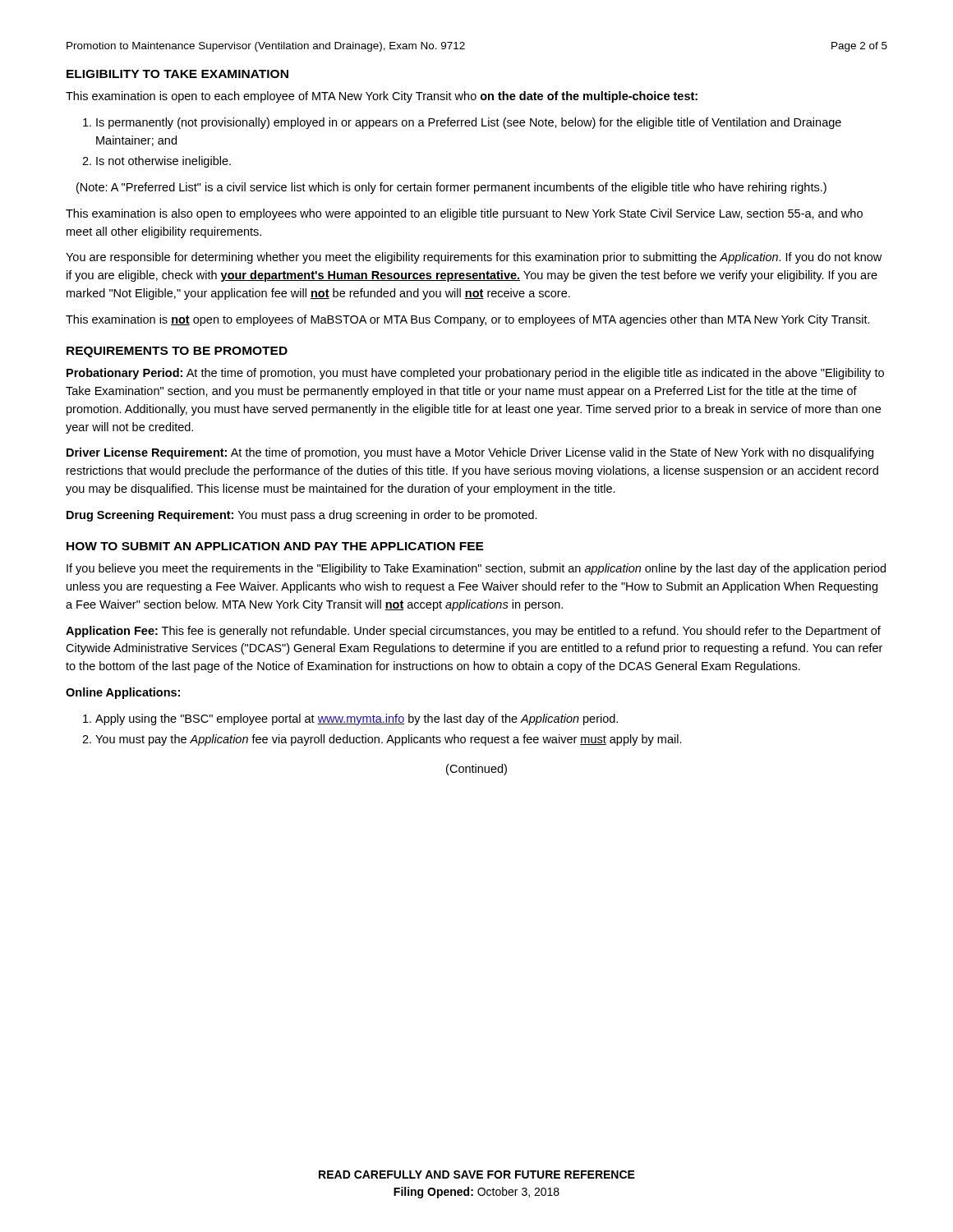This screenshot has height=1232, width=953.
Task: Navigate to the text block starting "If you believe you meet"
Action: pyautogui.click(x=476, y=587)
